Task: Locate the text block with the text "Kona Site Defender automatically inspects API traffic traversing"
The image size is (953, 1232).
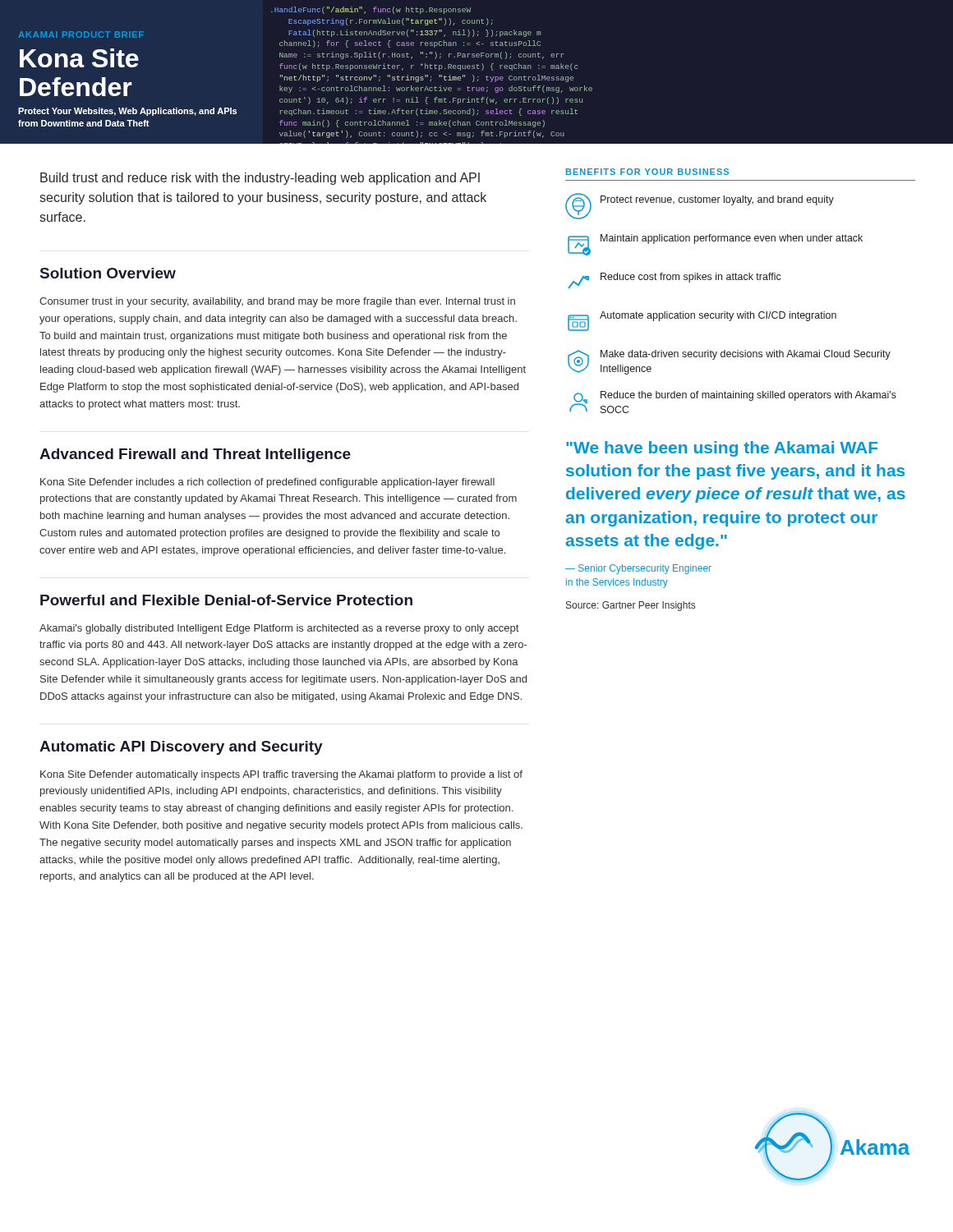Action: pos(284,826)
